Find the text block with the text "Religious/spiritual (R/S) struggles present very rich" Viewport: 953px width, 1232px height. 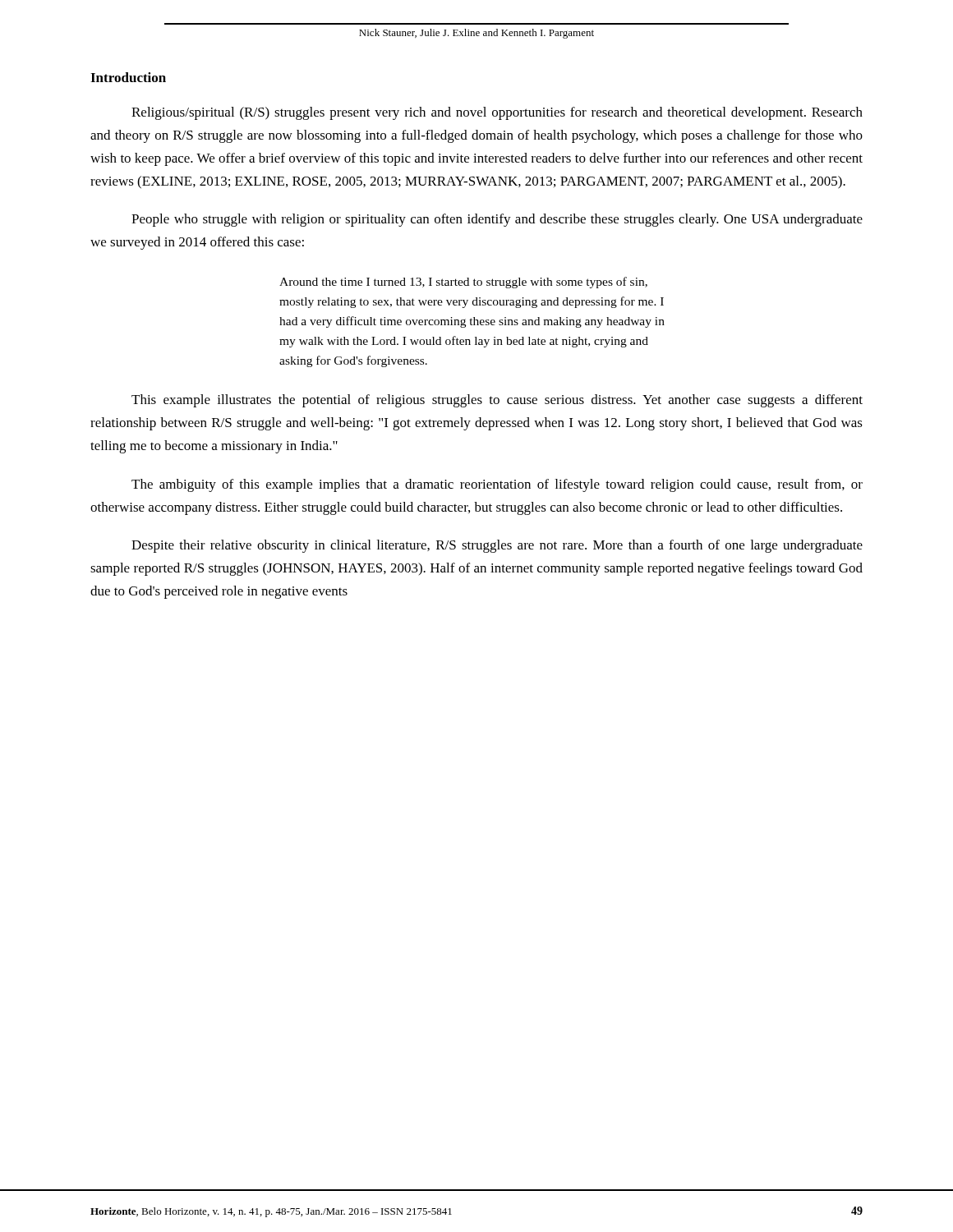coord(476,147)
